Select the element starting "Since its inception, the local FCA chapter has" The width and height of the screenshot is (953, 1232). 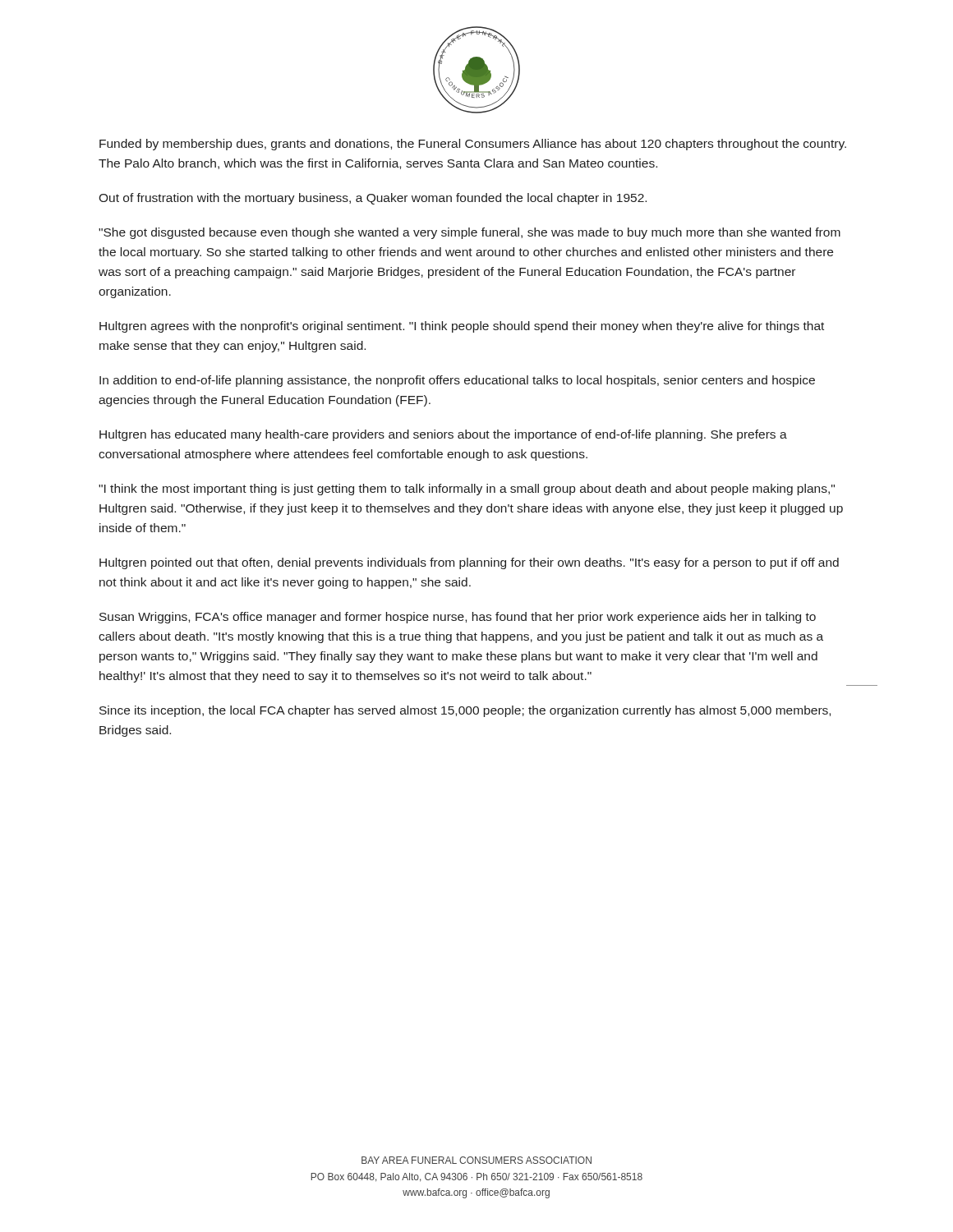[465, 720]
